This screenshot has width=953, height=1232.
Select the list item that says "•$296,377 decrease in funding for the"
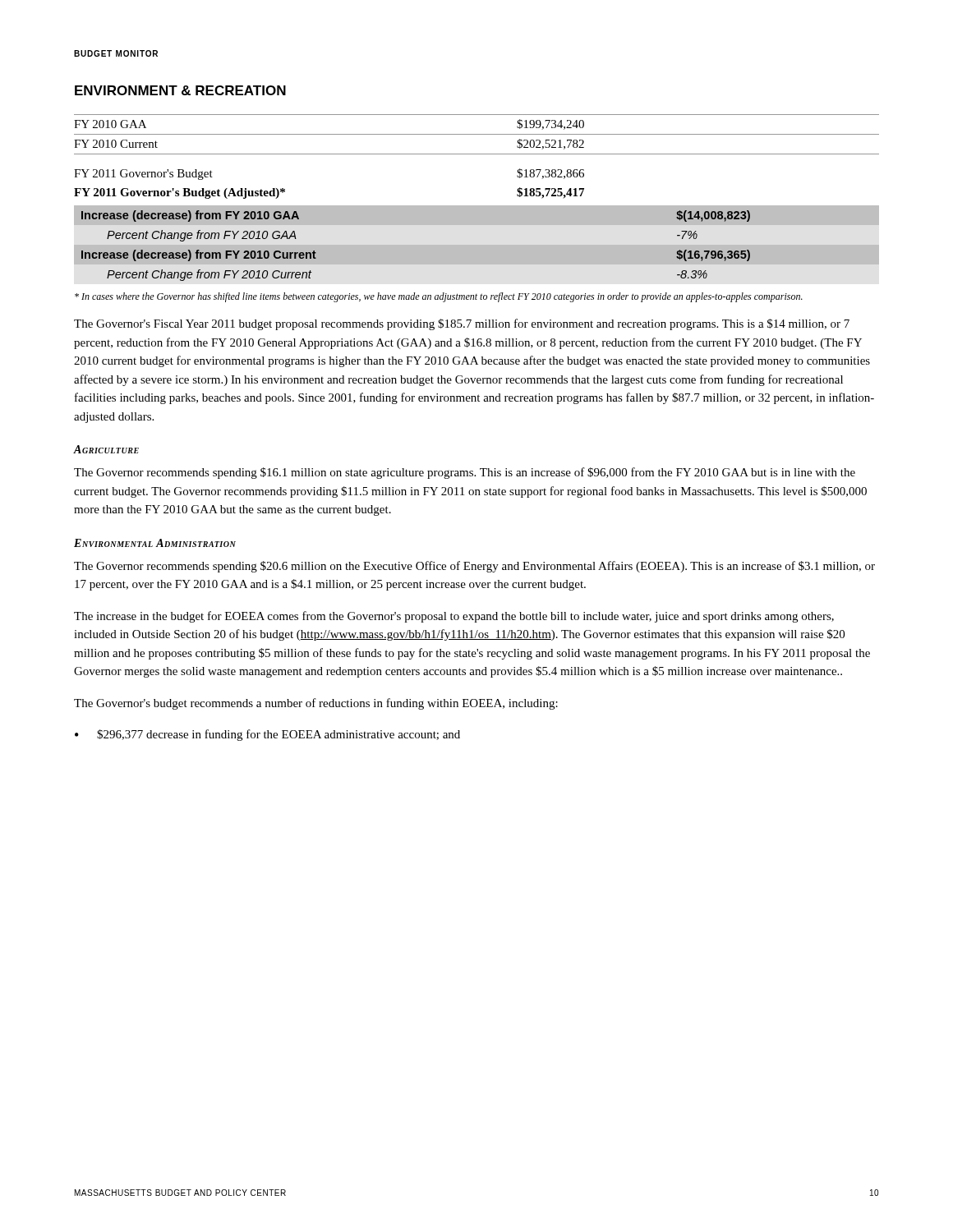267,736
